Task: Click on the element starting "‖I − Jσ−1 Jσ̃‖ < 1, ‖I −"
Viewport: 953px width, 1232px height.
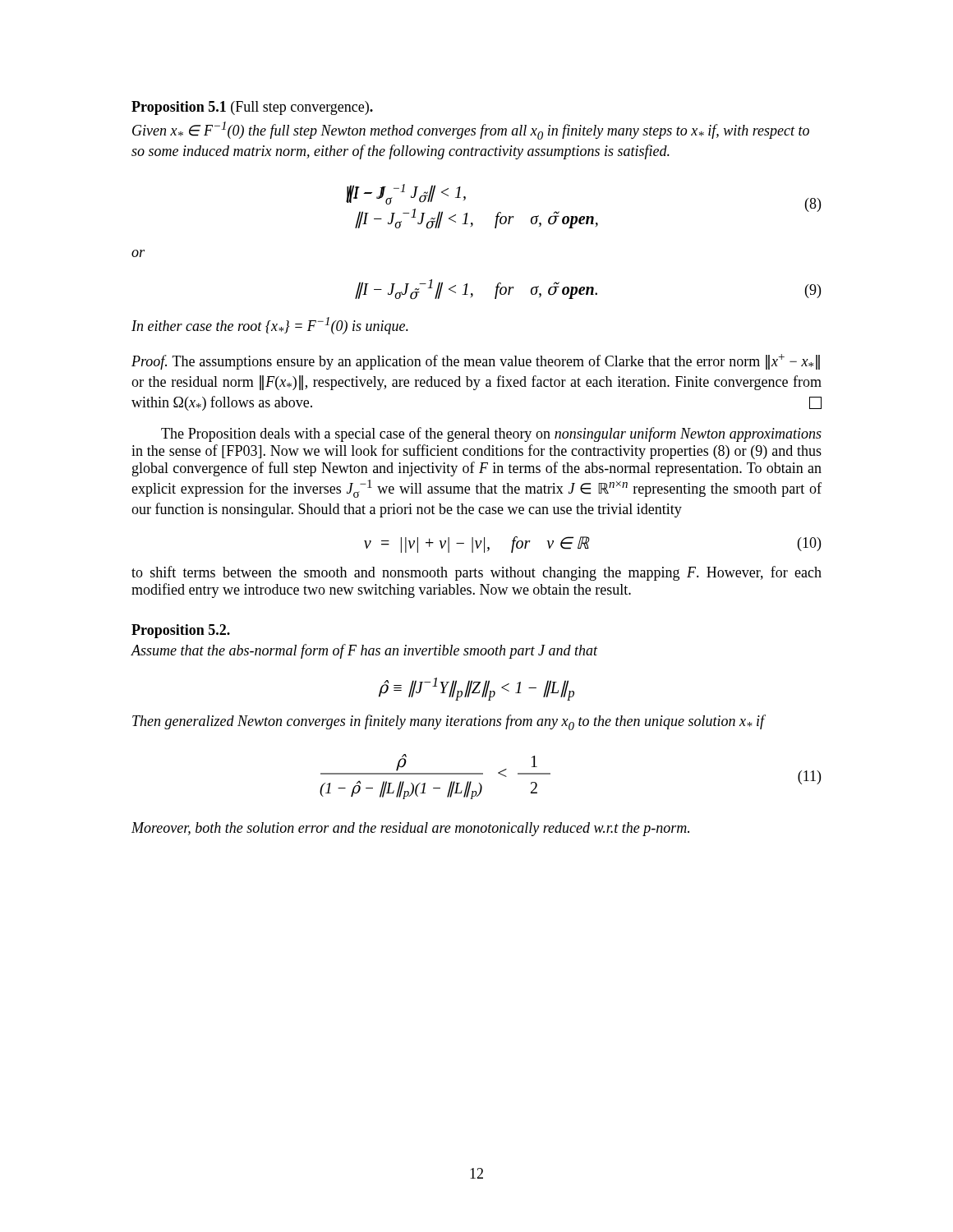Action: (542, 203)
